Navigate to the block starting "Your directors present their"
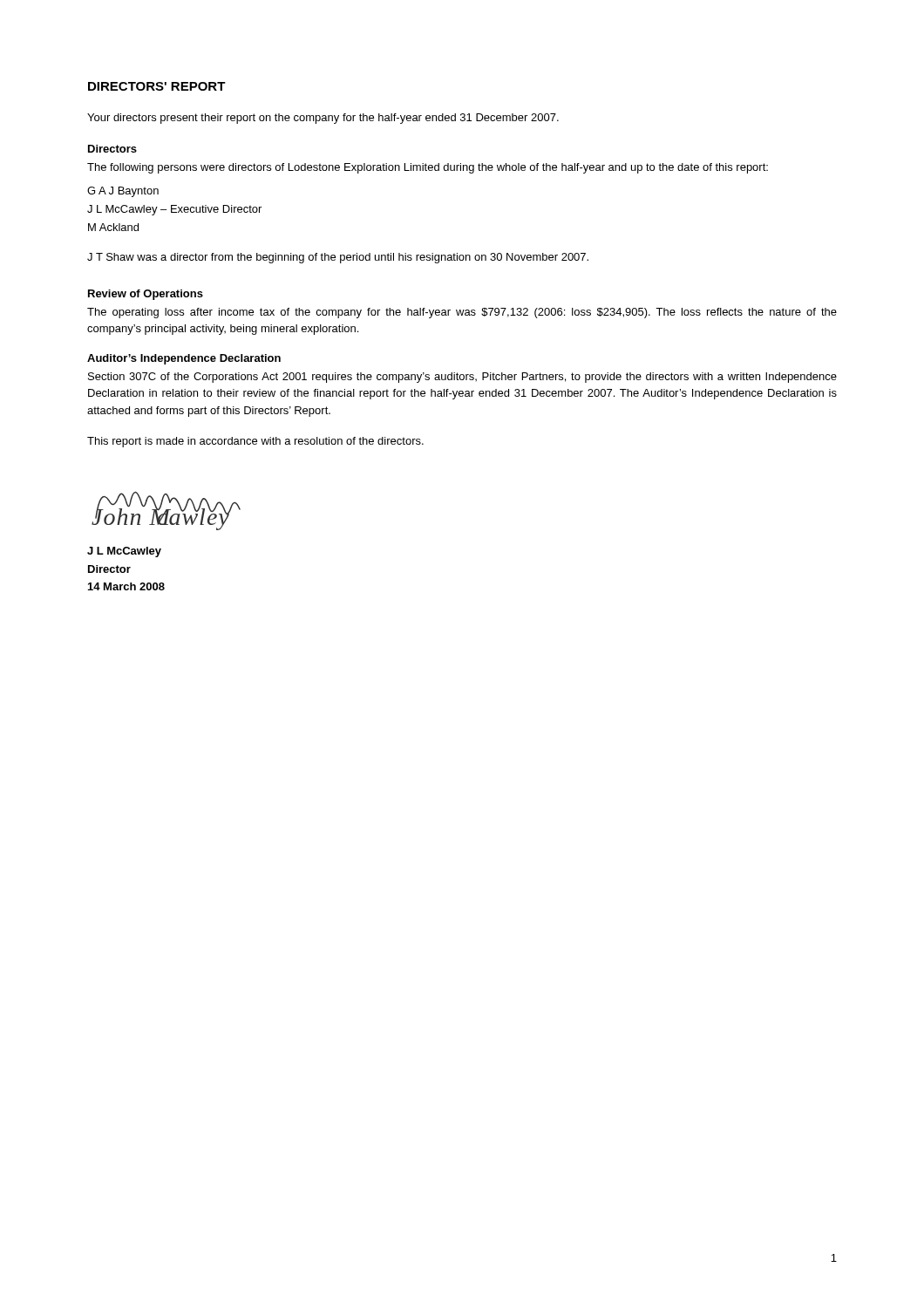The width and height of the screenshot is (924, 1308). (x=323, y=117)
